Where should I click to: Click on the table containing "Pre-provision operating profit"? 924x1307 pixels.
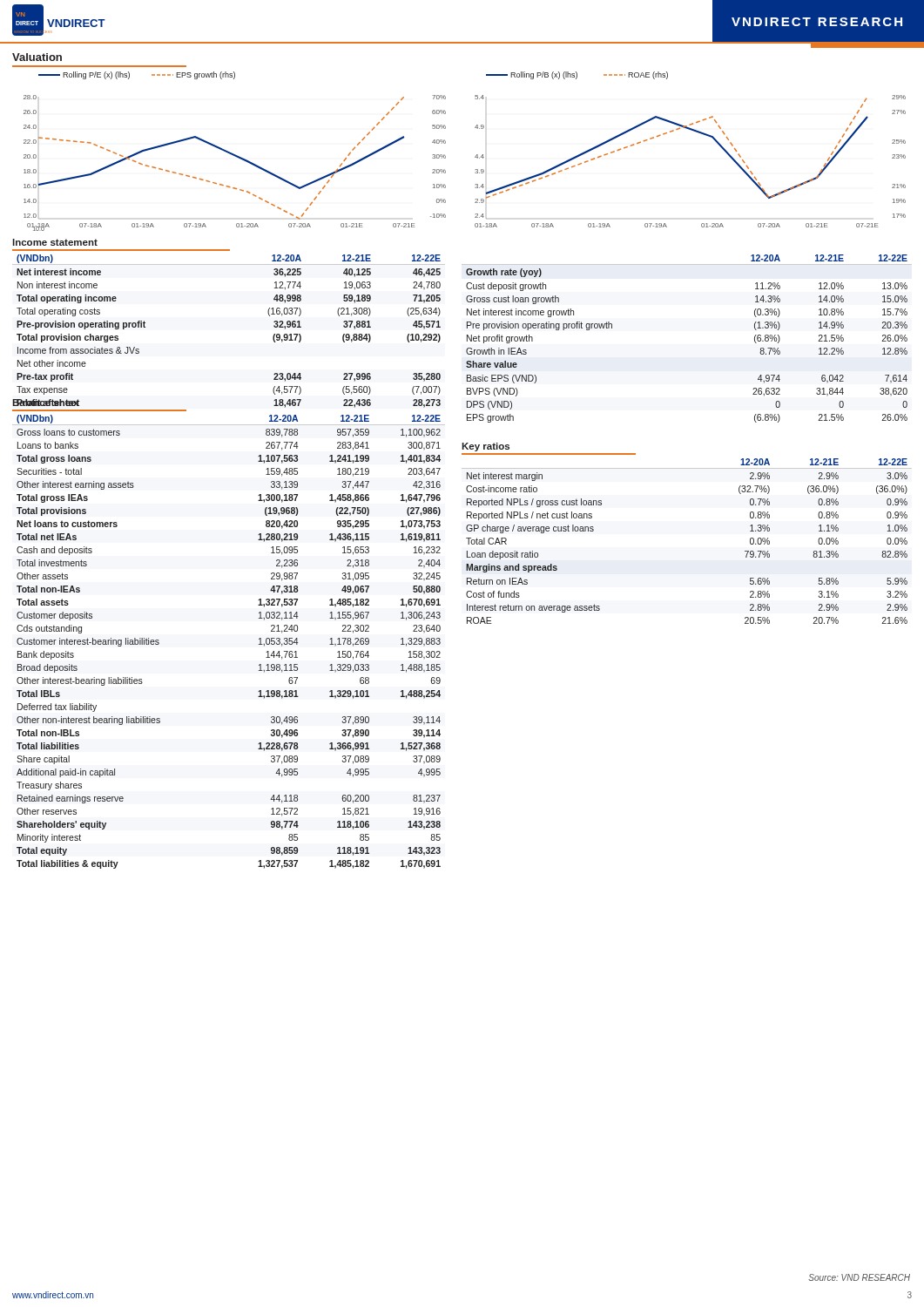[x=229, y=343]
